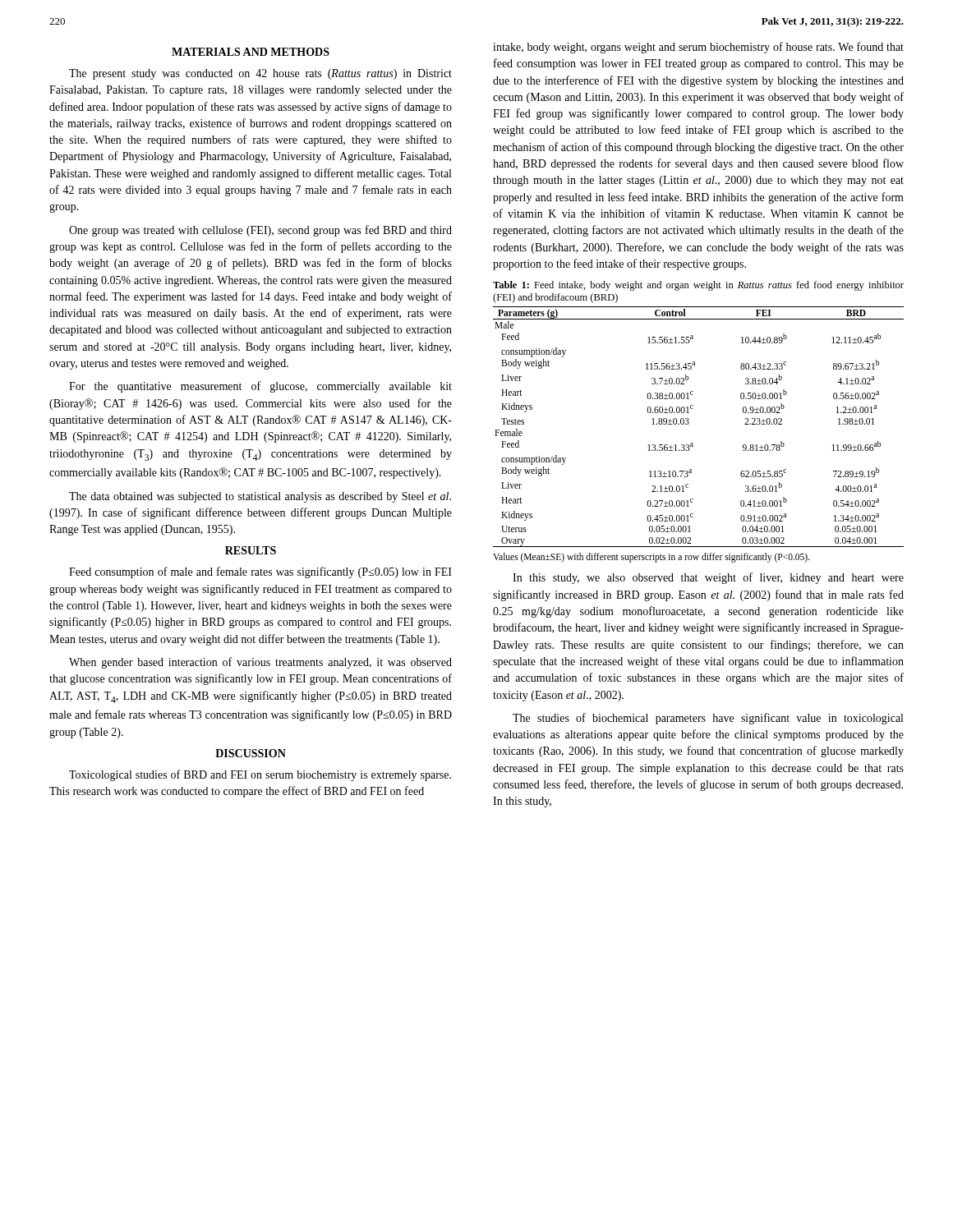Find the text block that says "intake, body weight, organs"
953x1232 pixels.
[x=698, y=156]
